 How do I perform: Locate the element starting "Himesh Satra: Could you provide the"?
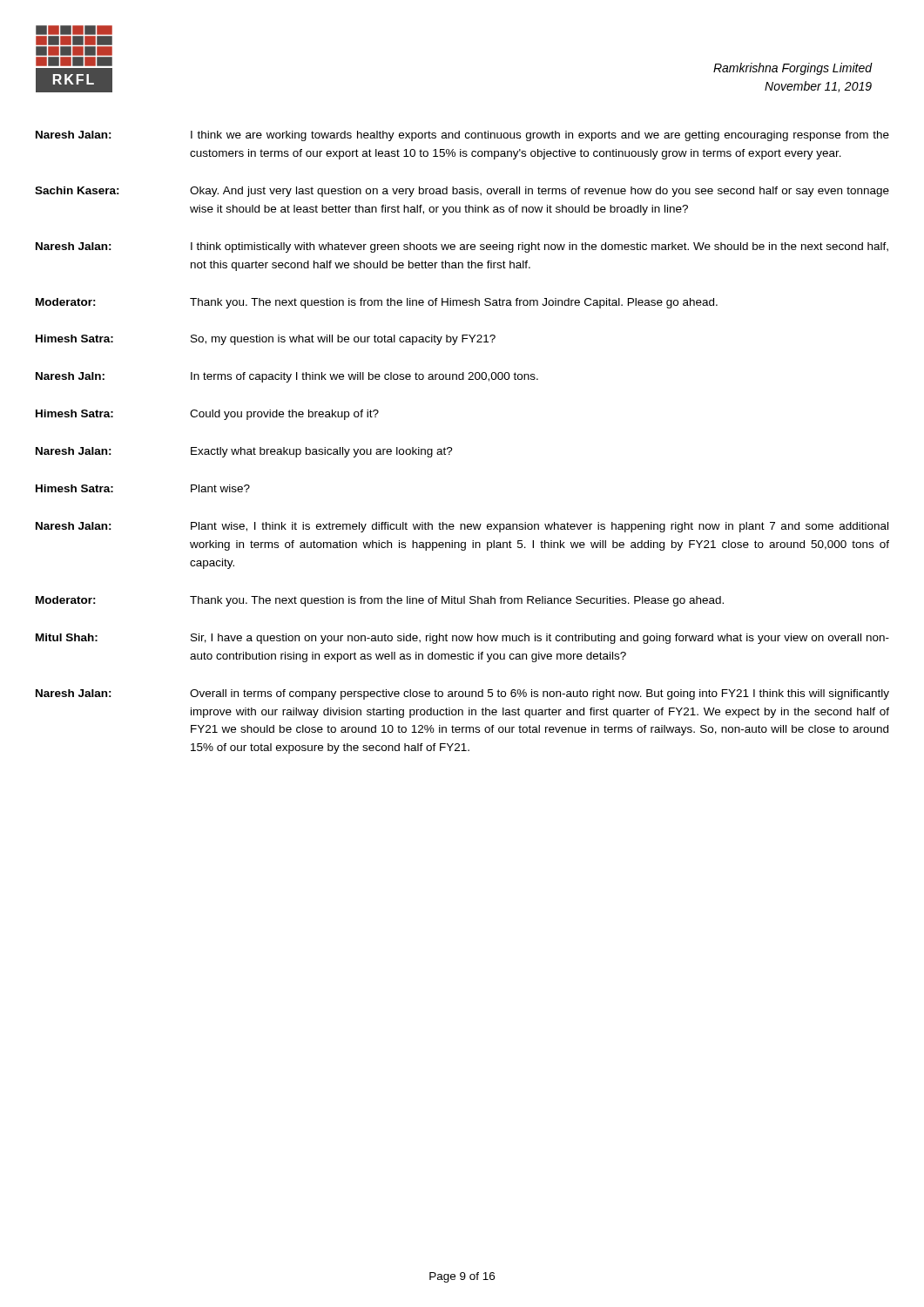(x=207, y=415)
